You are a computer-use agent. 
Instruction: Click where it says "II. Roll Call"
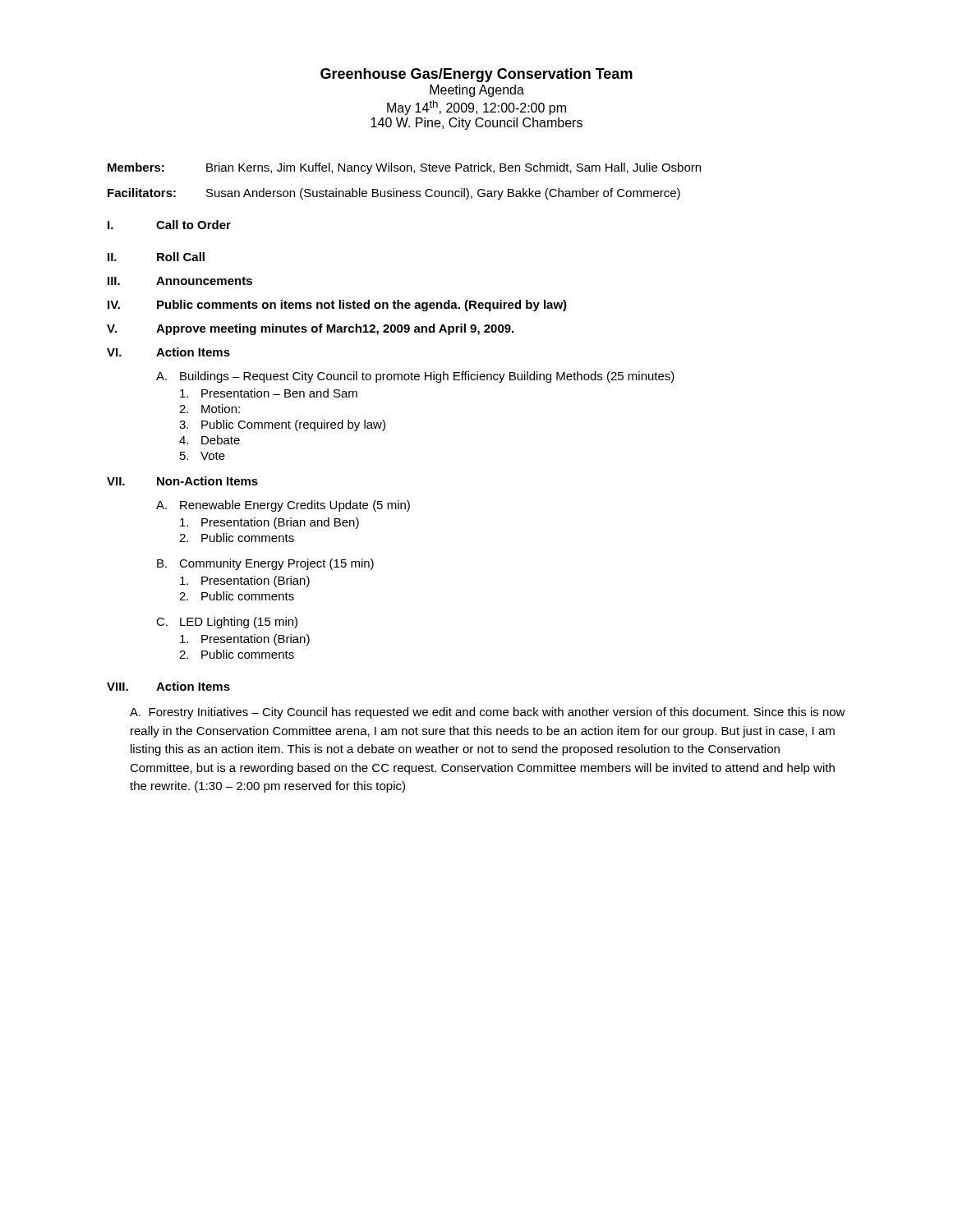pos(156,257)
